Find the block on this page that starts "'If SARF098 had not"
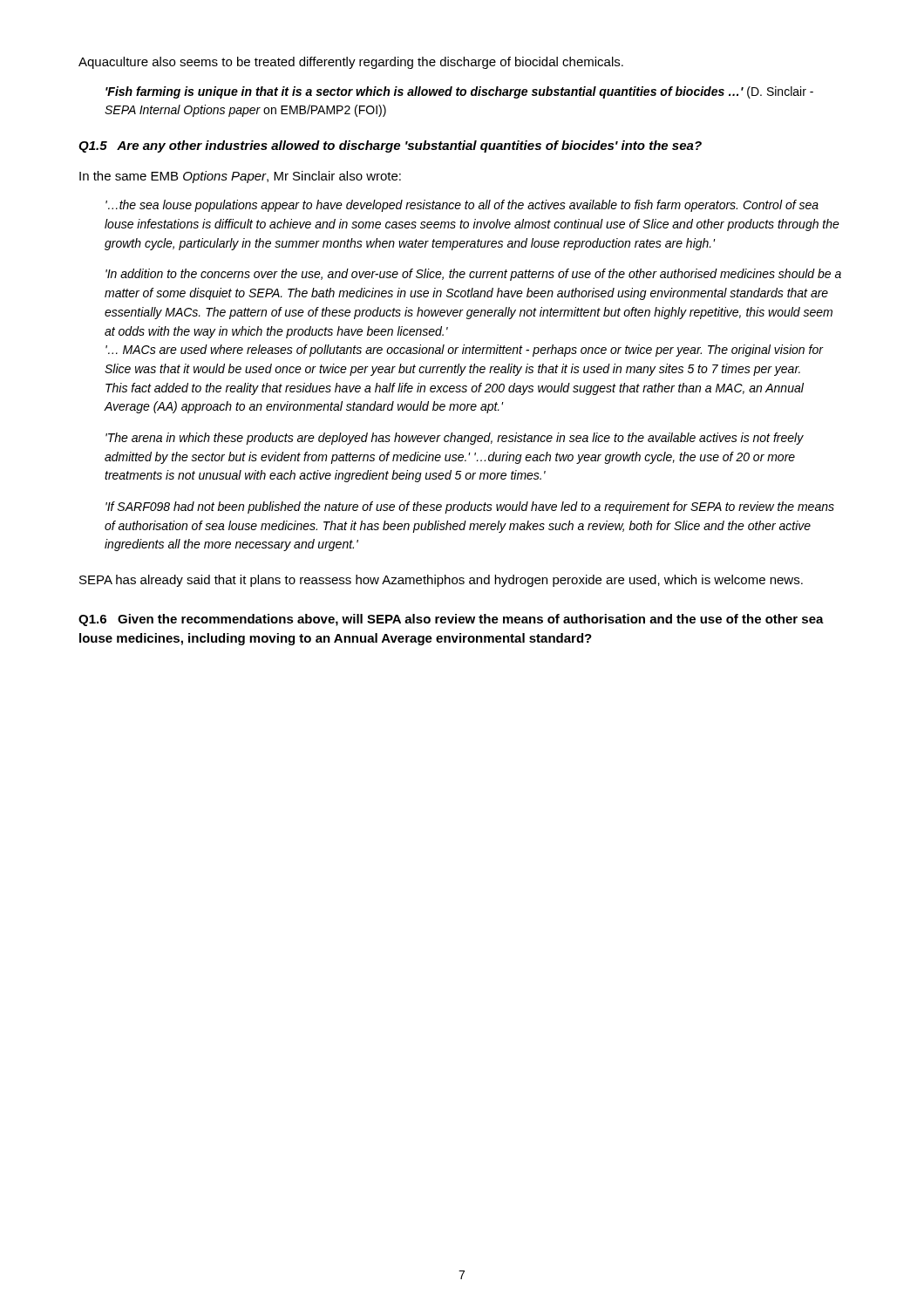Screen dimensions: 1308x924 (469, 526)
